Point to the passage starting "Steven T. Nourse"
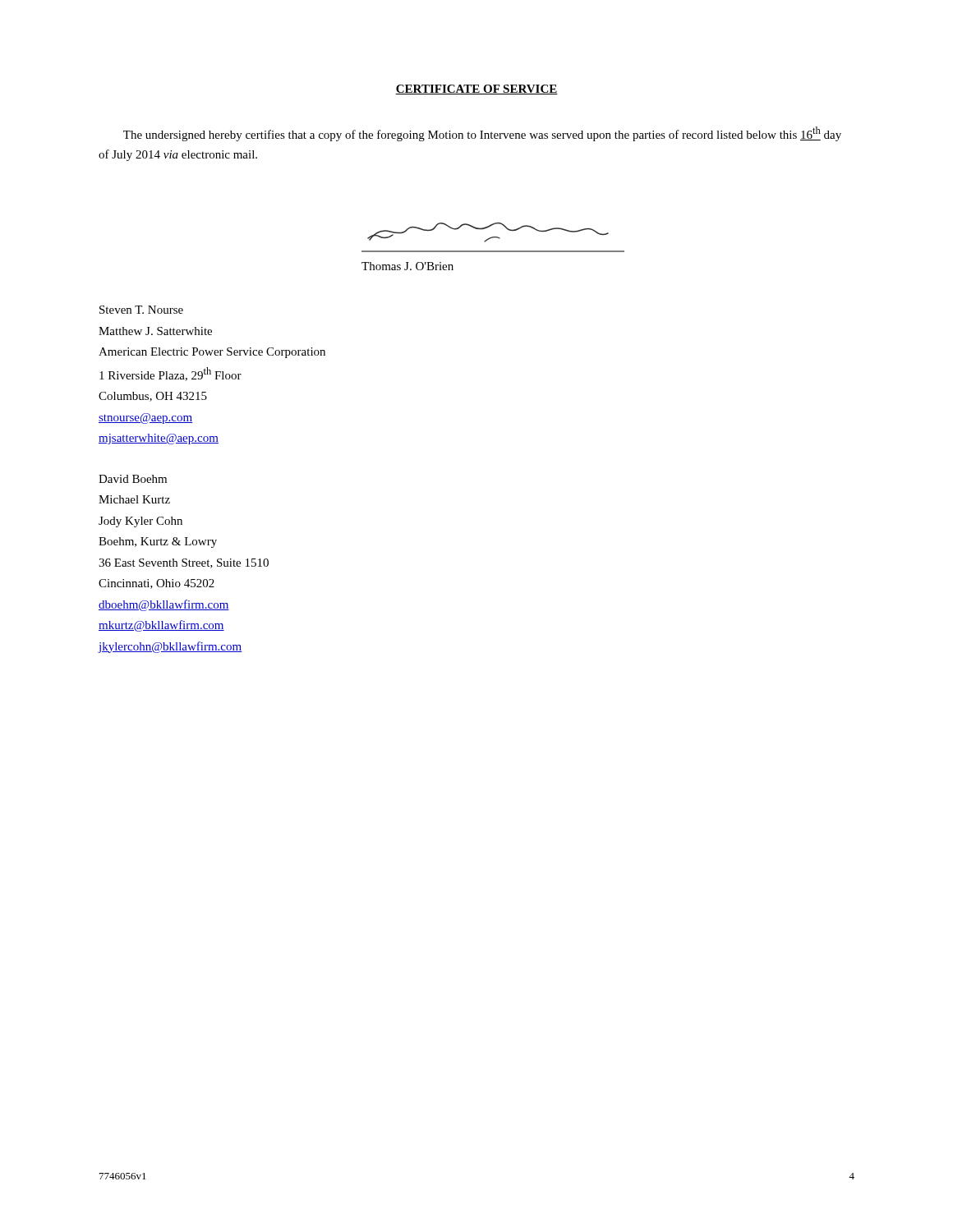953x1232 pixels. click(x=212, y=374)
